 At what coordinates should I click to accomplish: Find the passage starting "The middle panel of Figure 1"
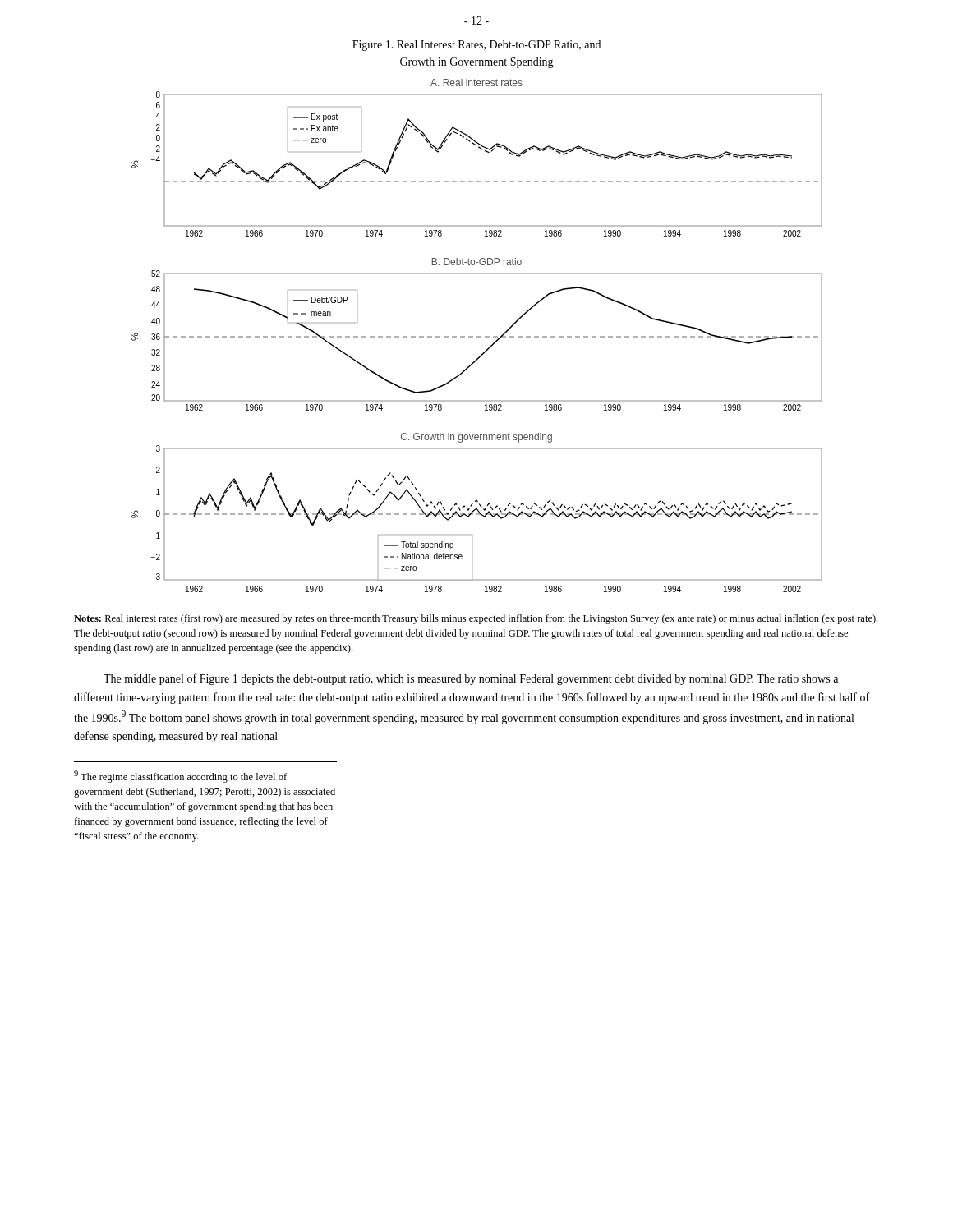tap(472, 708)
